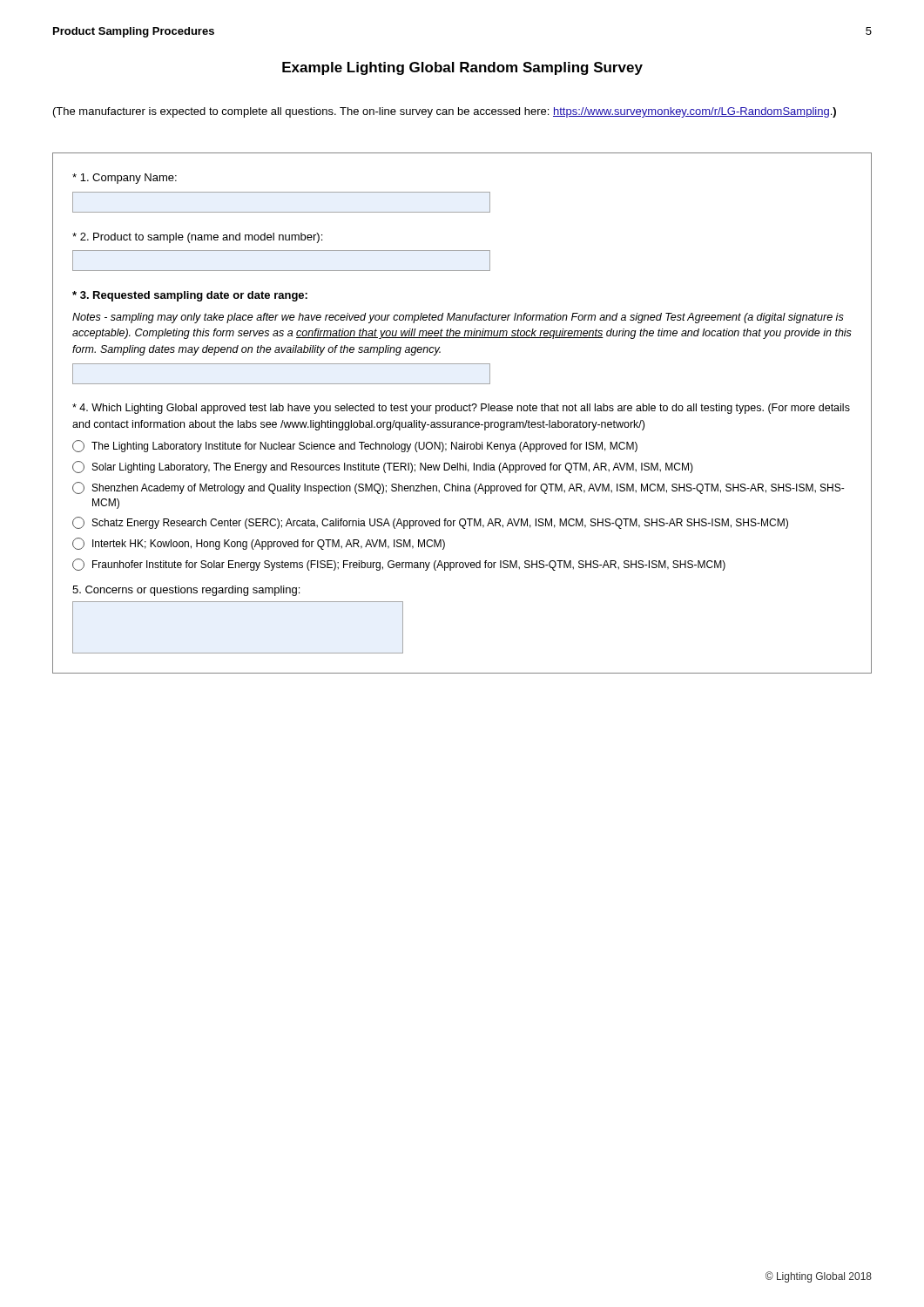Click where it says "2. Product to sample (name and model number):"
This screenshot has width=924, height=1307.
pos(198,236)
